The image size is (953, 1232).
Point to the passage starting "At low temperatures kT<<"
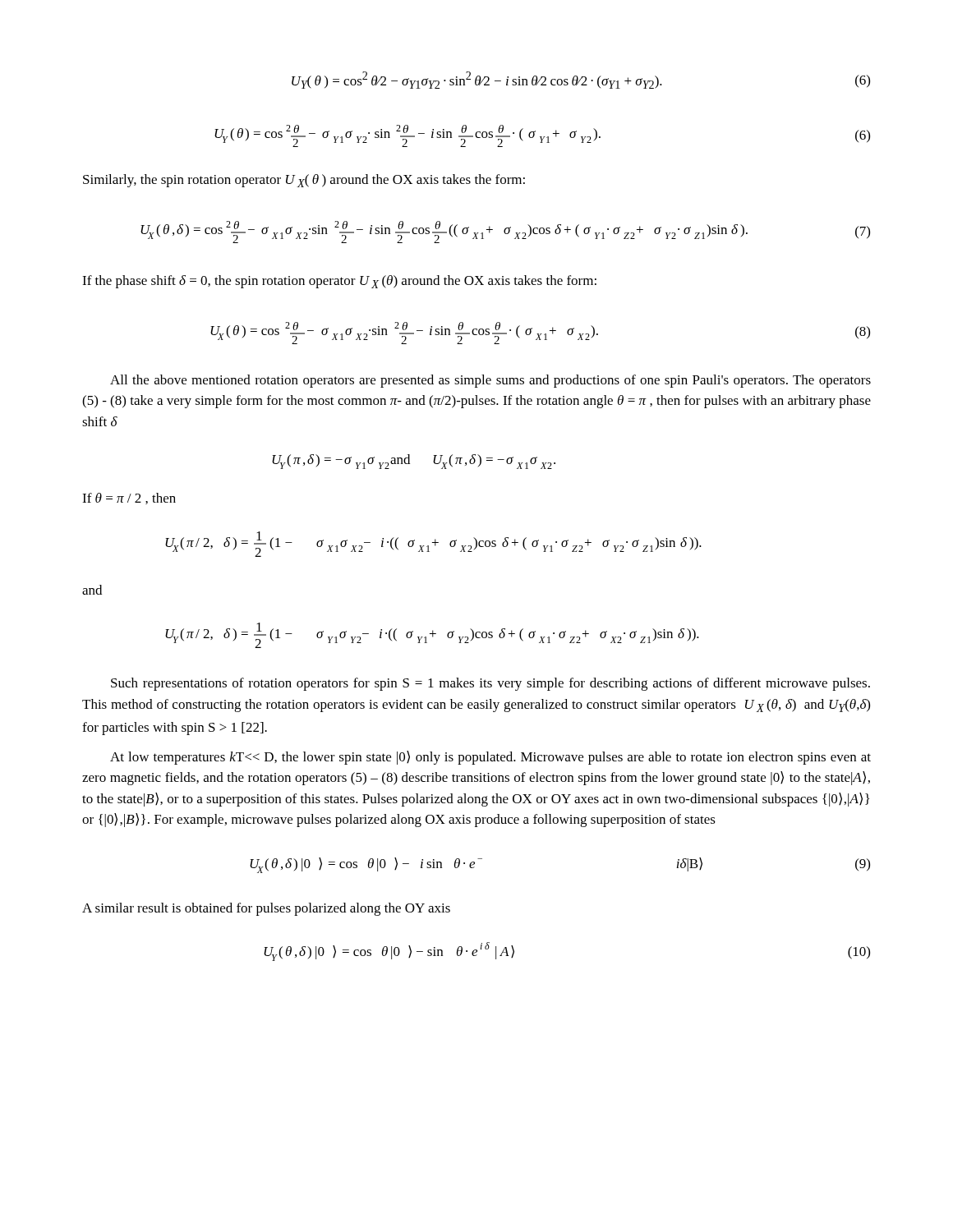[476, 788]
